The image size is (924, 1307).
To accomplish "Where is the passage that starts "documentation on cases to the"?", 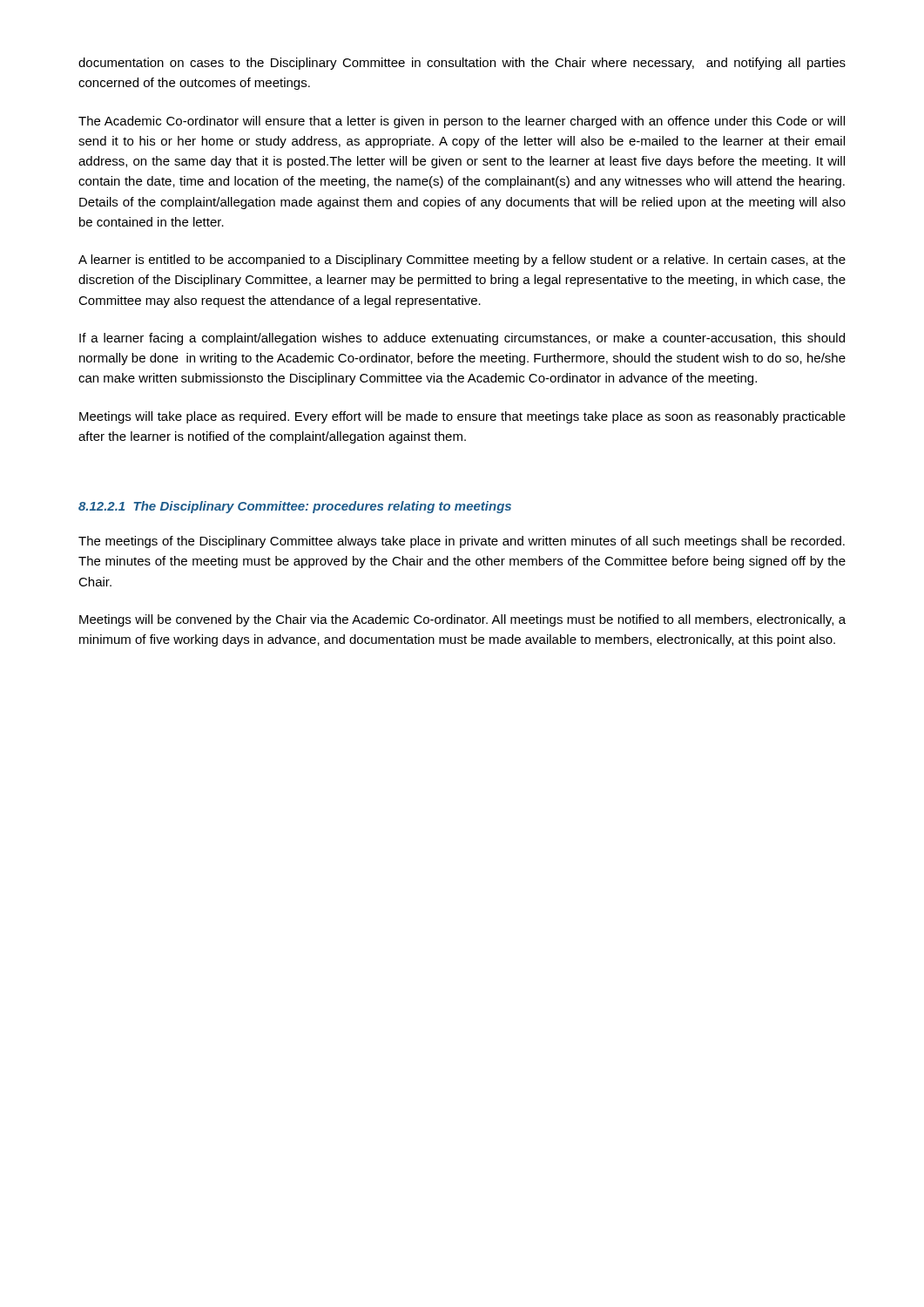I will 462,72.
